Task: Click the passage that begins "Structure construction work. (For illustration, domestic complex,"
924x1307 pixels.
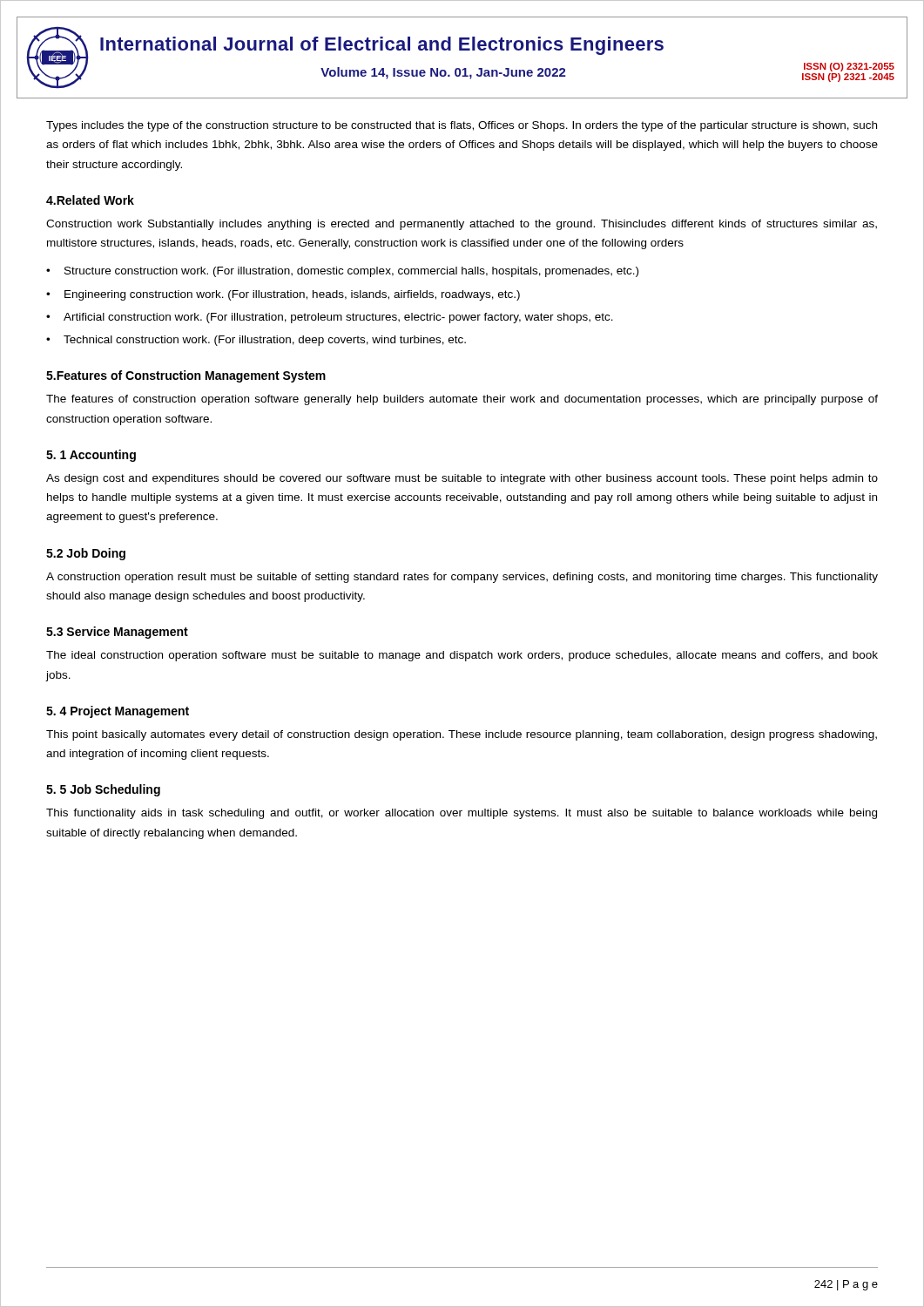Action: click(x=351, y=271)
